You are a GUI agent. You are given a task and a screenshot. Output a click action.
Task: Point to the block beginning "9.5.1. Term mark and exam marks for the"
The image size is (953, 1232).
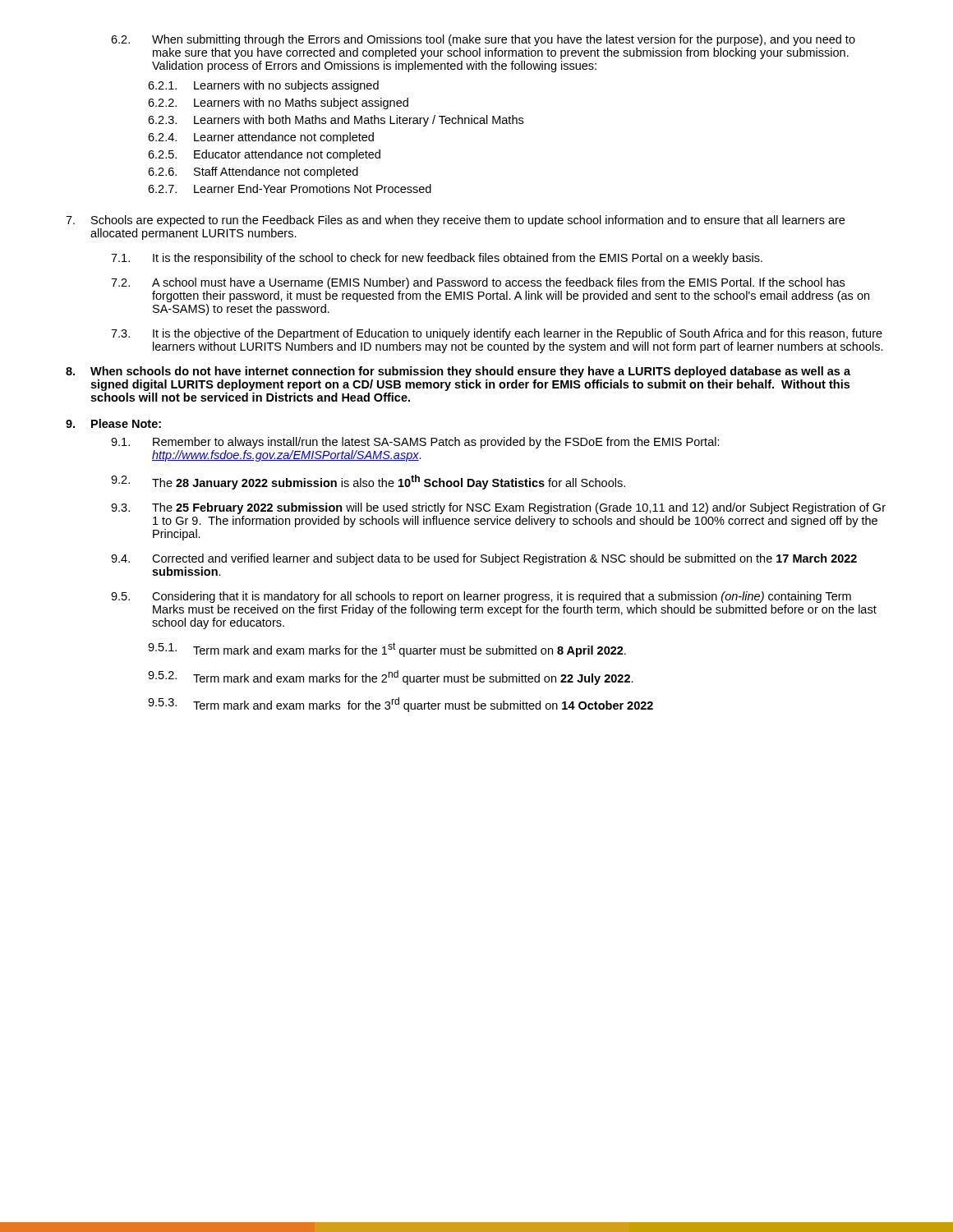(x=518, y=649)
